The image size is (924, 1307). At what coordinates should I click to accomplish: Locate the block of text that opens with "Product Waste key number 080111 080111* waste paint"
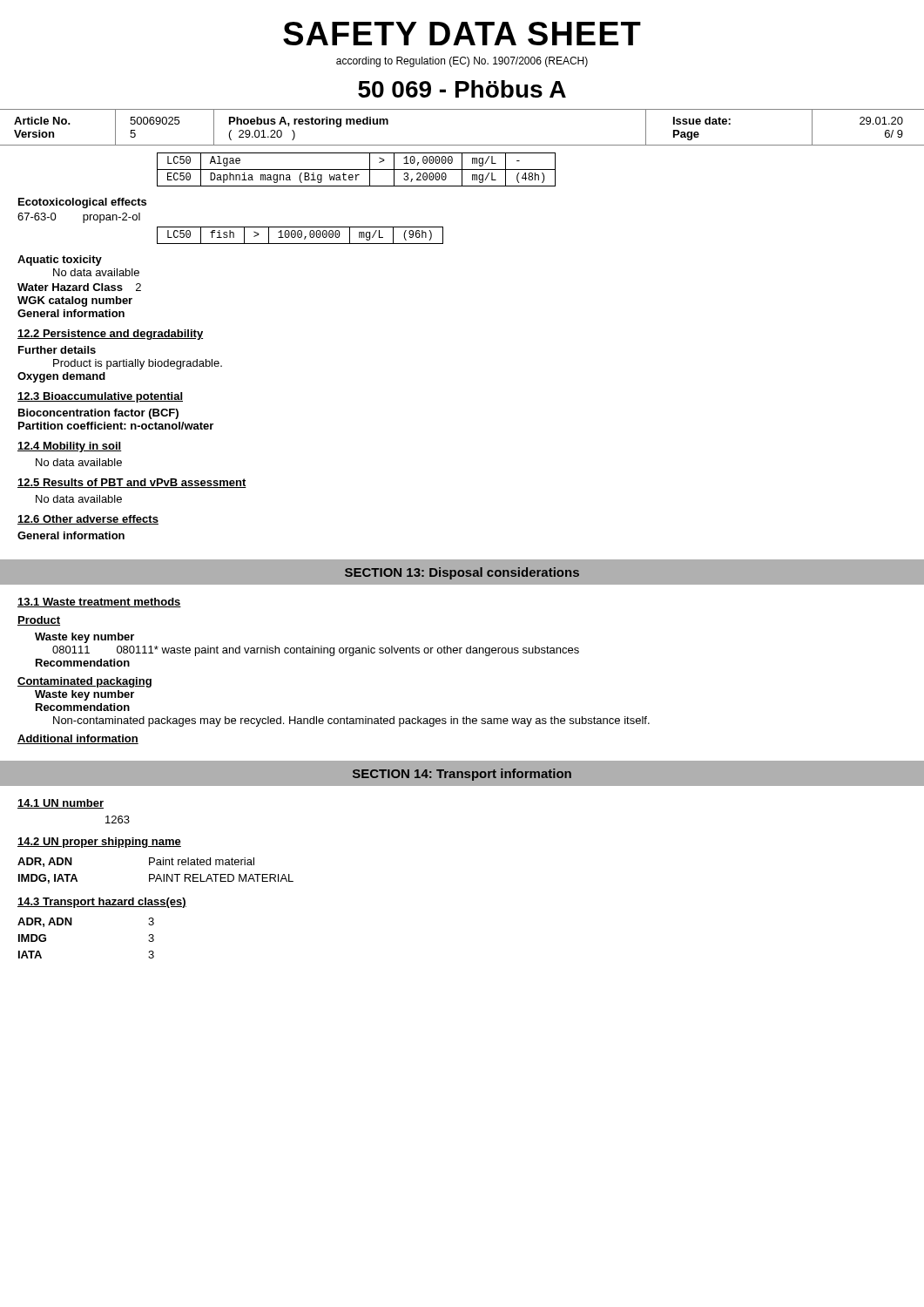point(462,641)
